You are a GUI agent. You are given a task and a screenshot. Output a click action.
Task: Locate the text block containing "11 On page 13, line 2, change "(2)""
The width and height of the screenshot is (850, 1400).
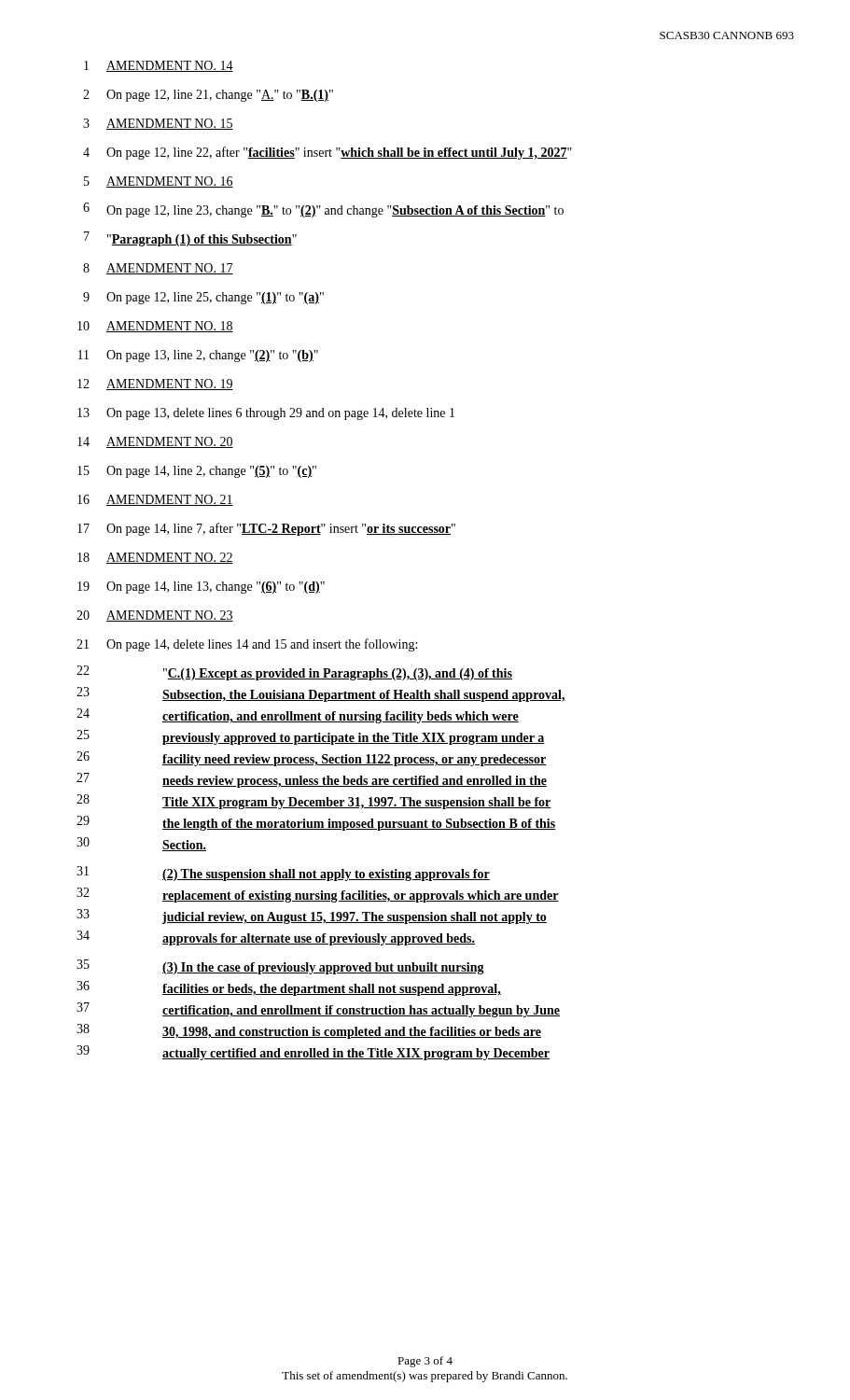(198, 356)
